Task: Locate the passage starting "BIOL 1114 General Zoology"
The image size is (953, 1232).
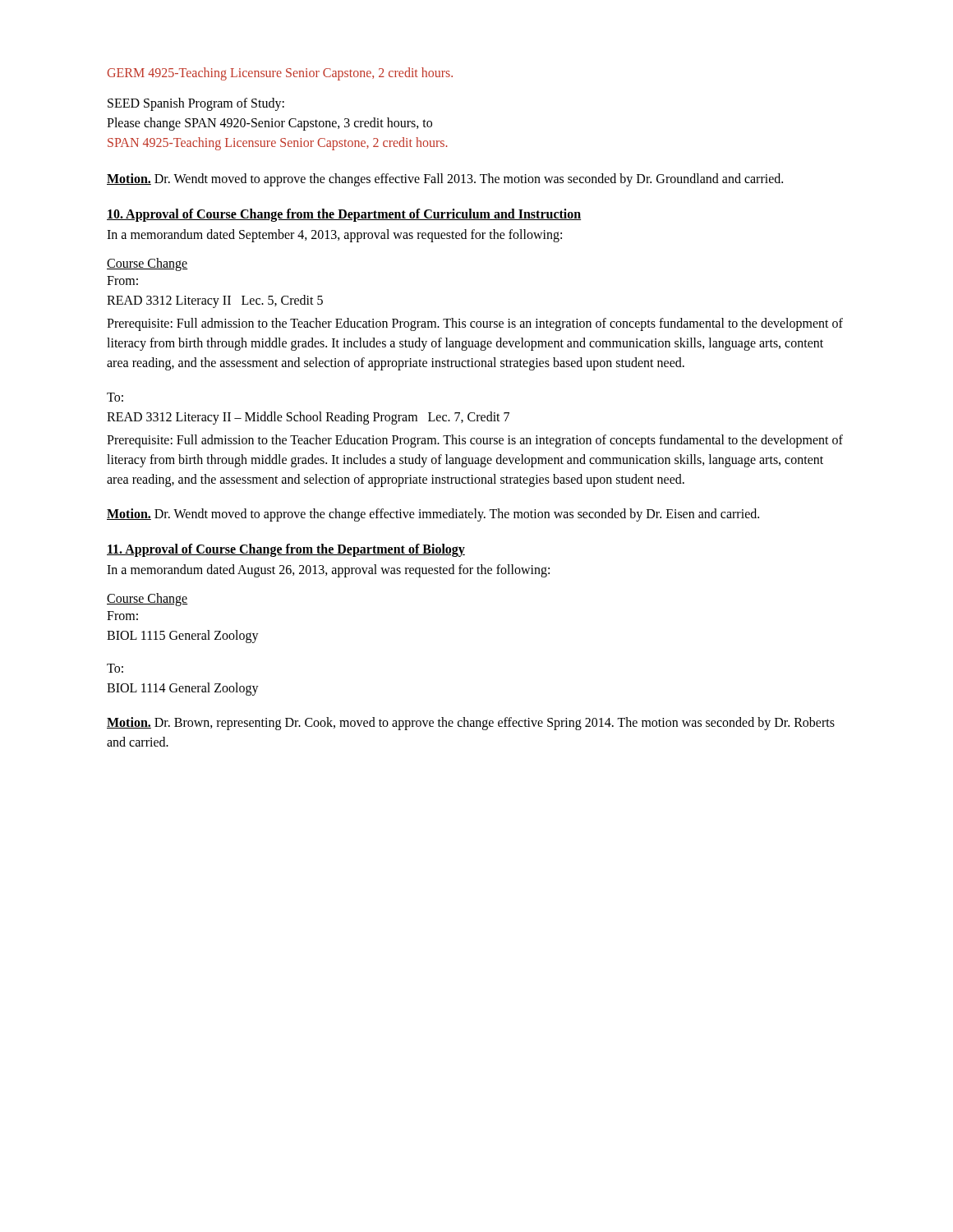Action: click(183, 688)
